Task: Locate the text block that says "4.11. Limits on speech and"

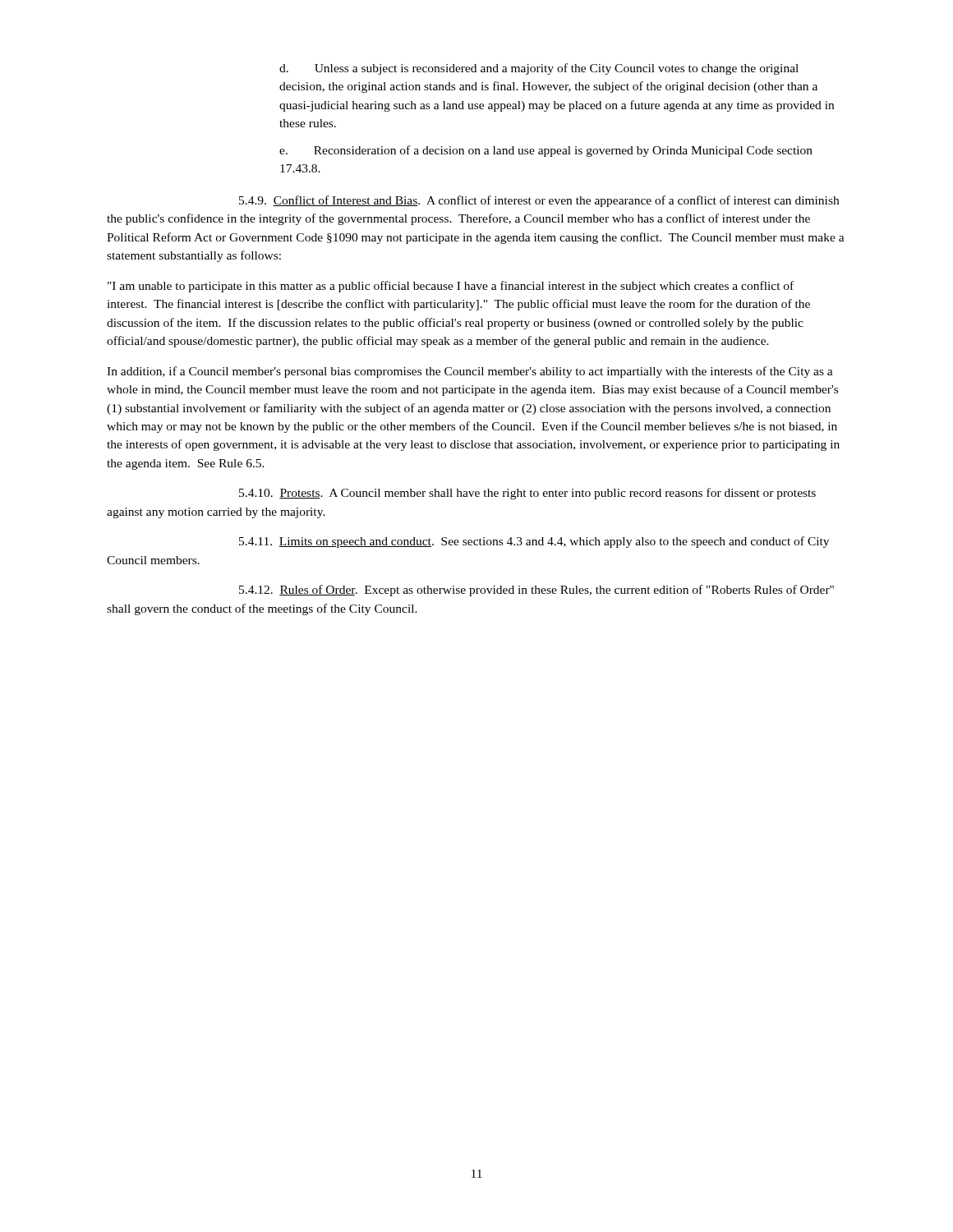Action: click(476, 551)
